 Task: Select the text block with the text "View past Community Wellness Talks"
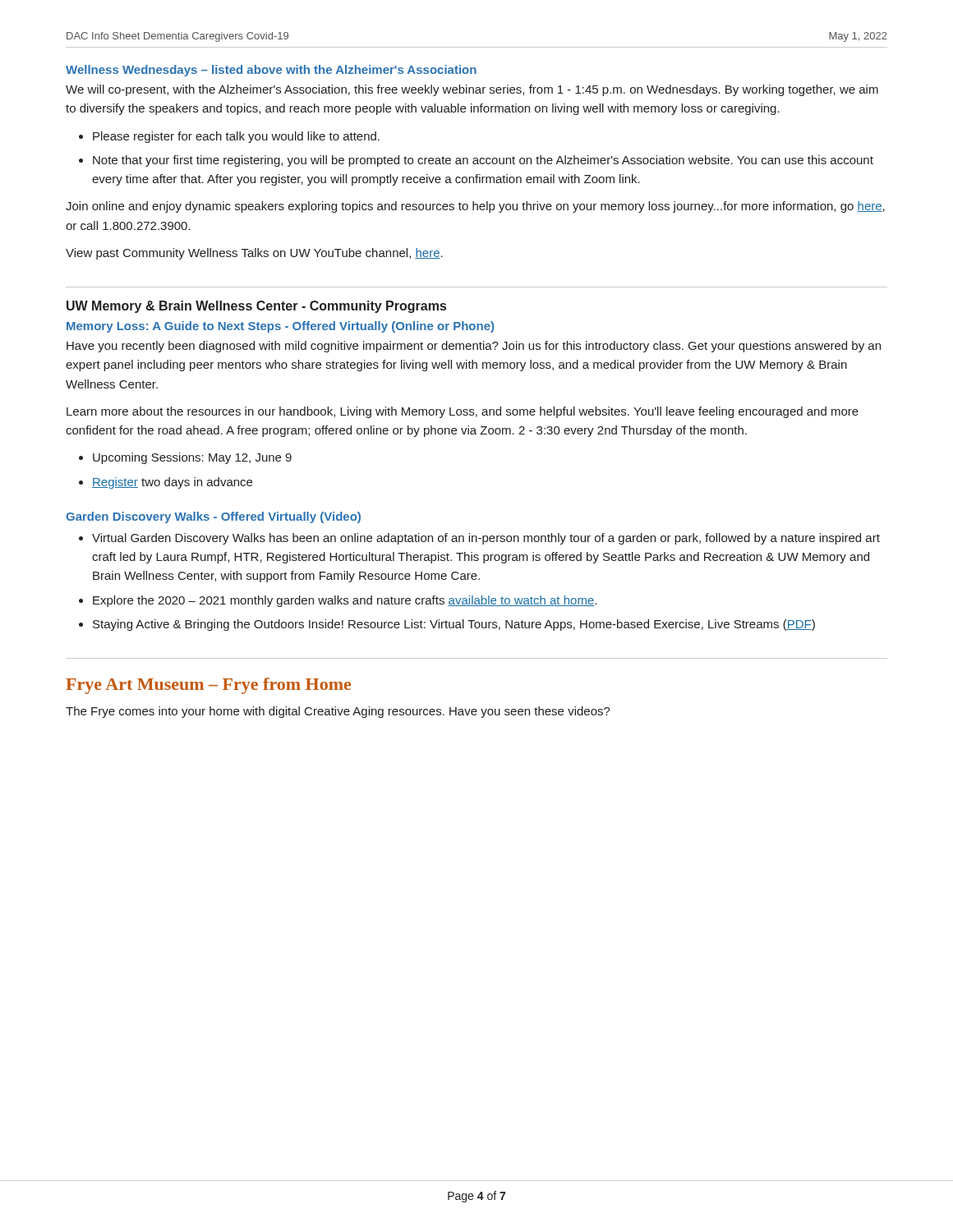tap(255, 252)
